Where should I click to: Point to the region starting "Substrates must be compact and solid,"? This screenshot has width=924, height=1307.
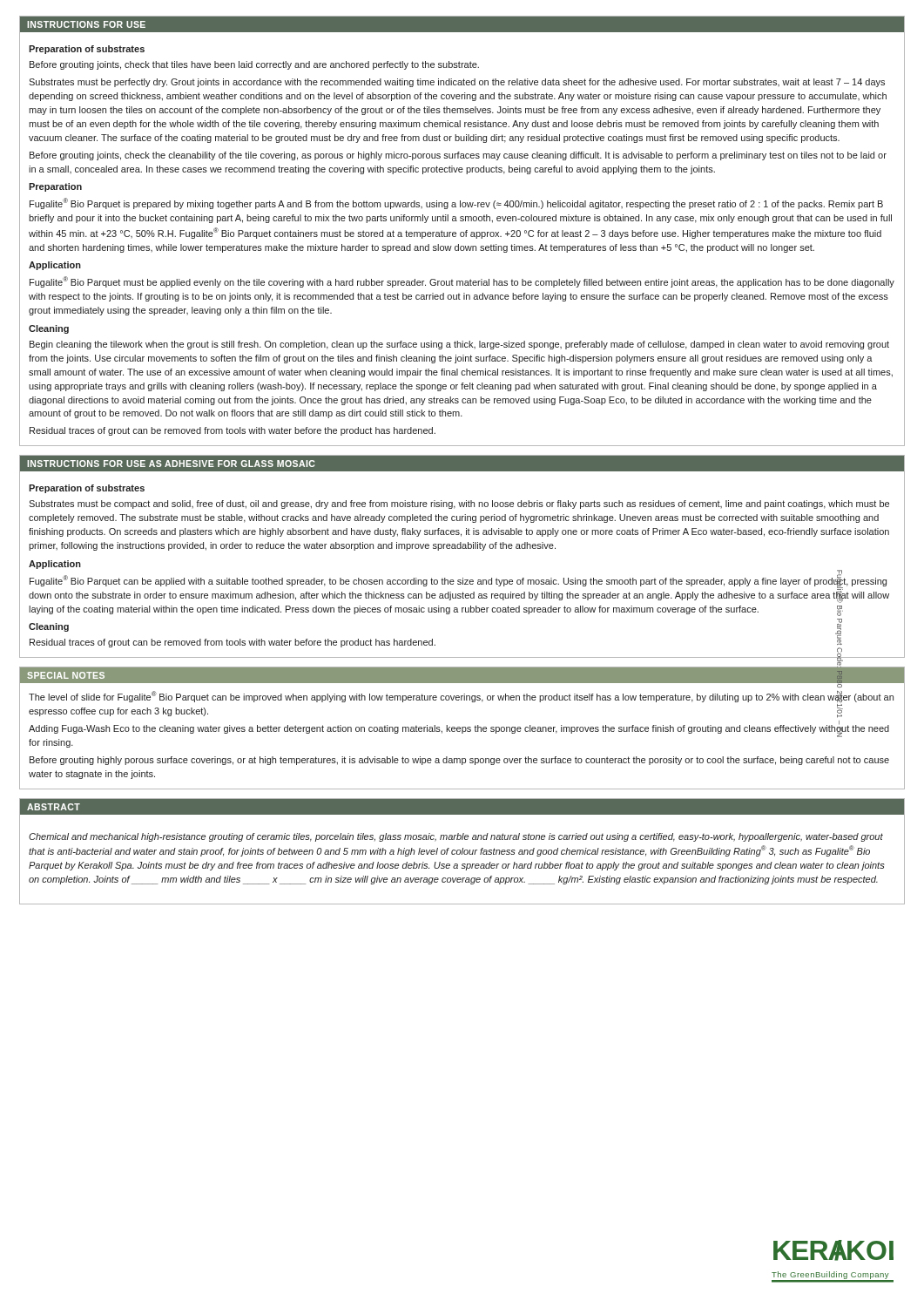pyautogui.click(x=462, y=526)
